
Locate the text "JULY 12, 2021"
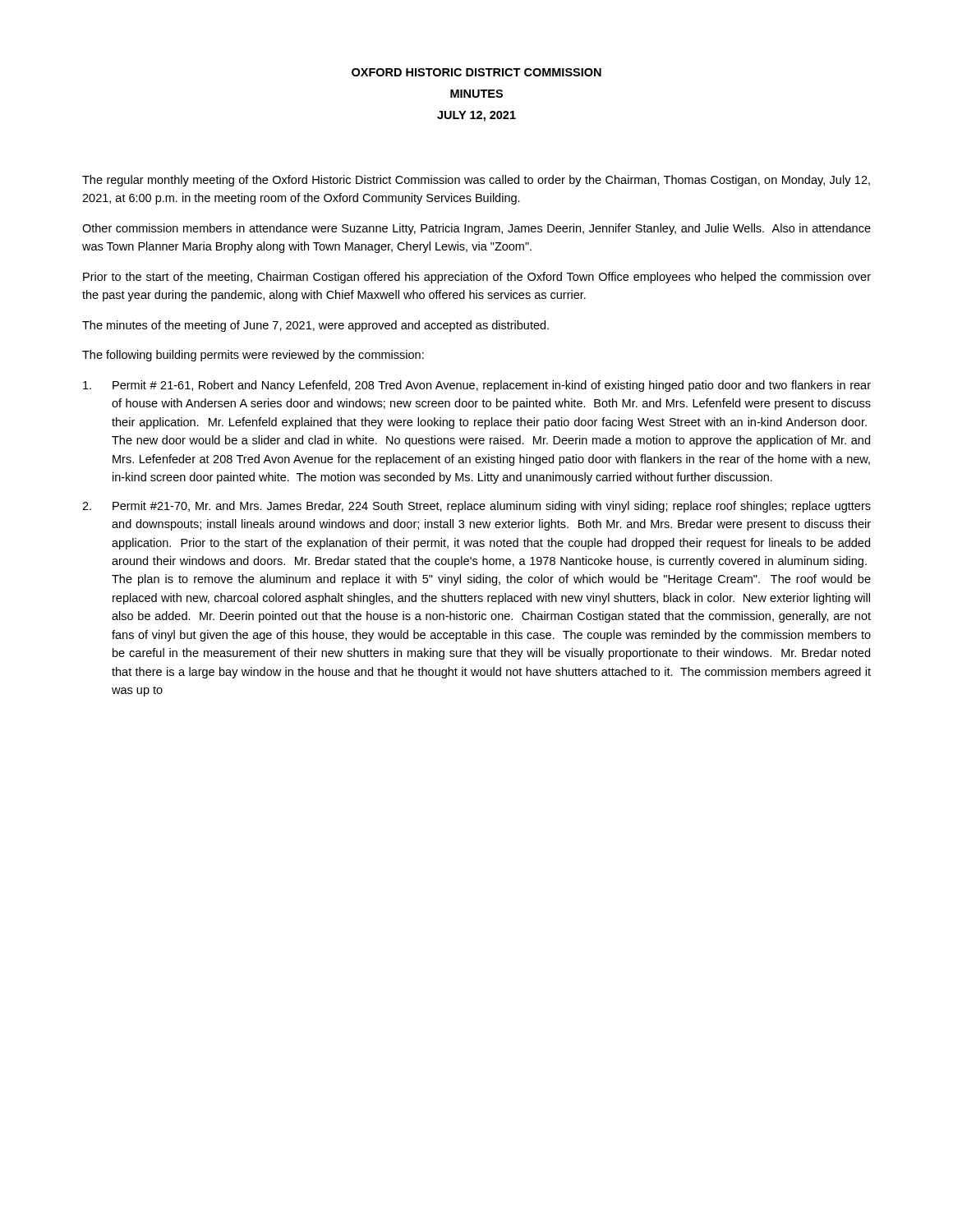[x=476, y=115]
